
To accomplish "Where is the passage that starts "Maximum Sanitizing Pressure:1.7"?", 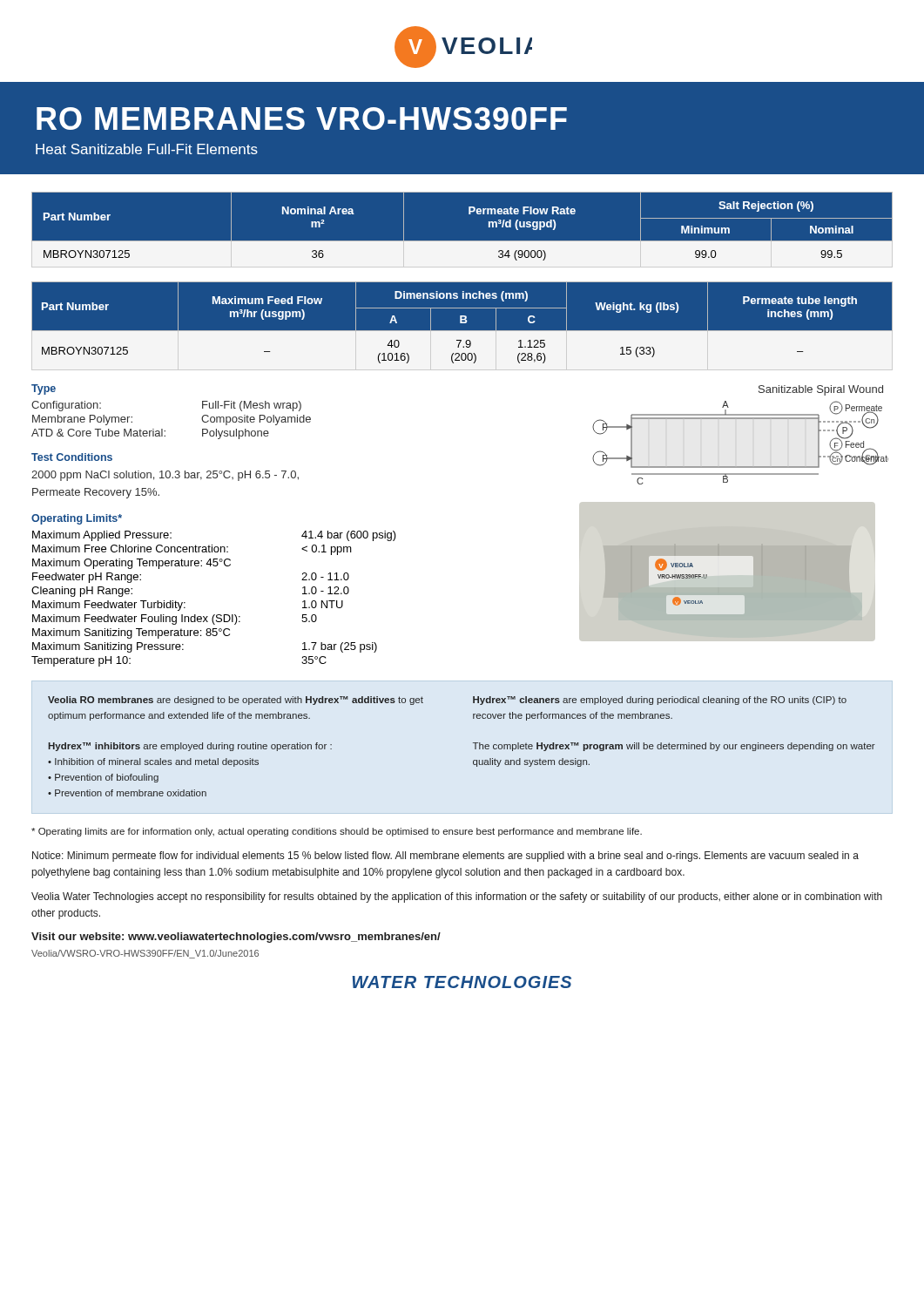I will pos(204,646).
